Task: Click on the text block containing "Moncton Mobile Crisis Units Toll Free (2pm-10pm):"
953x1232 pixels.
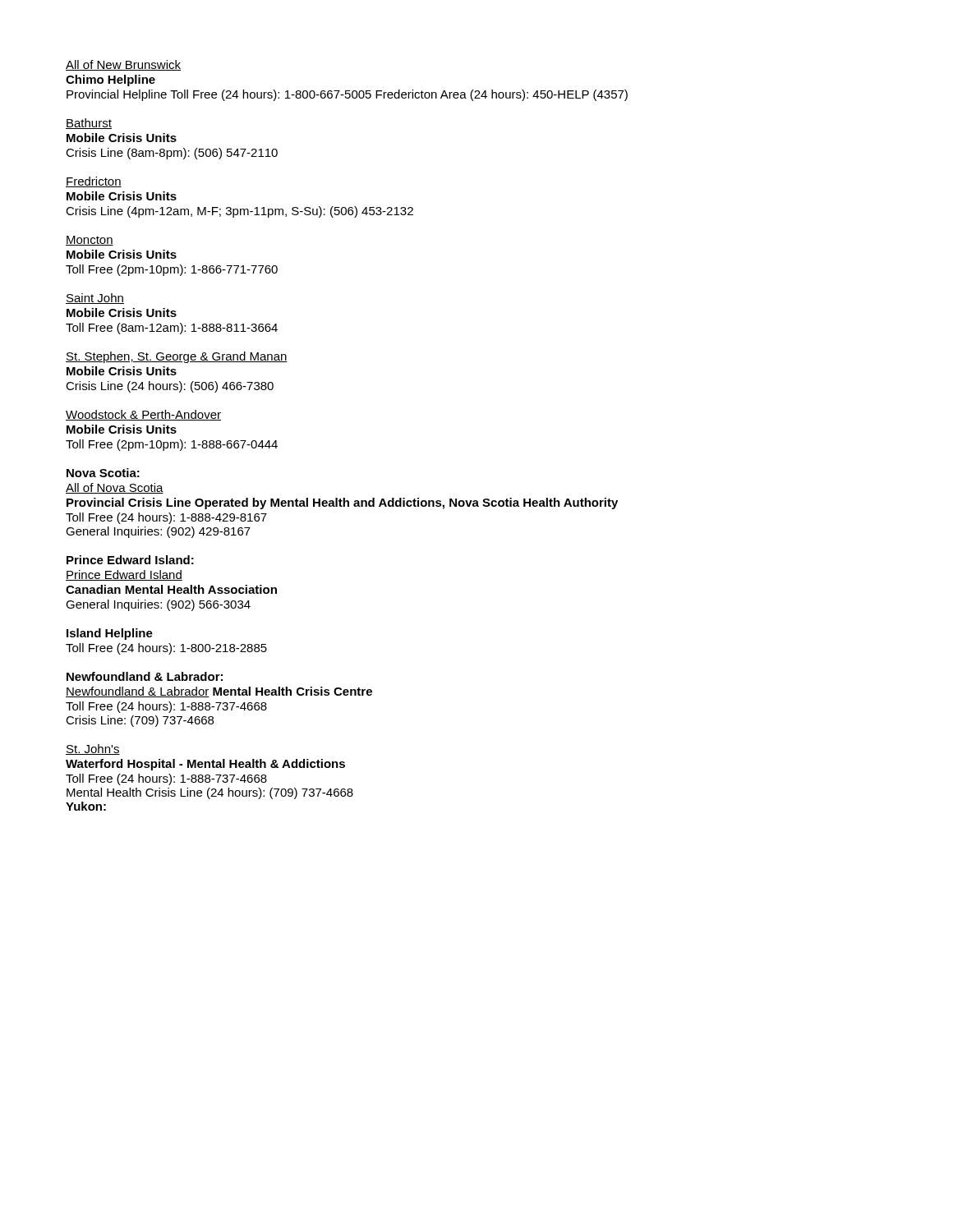Action: (90, 241)
